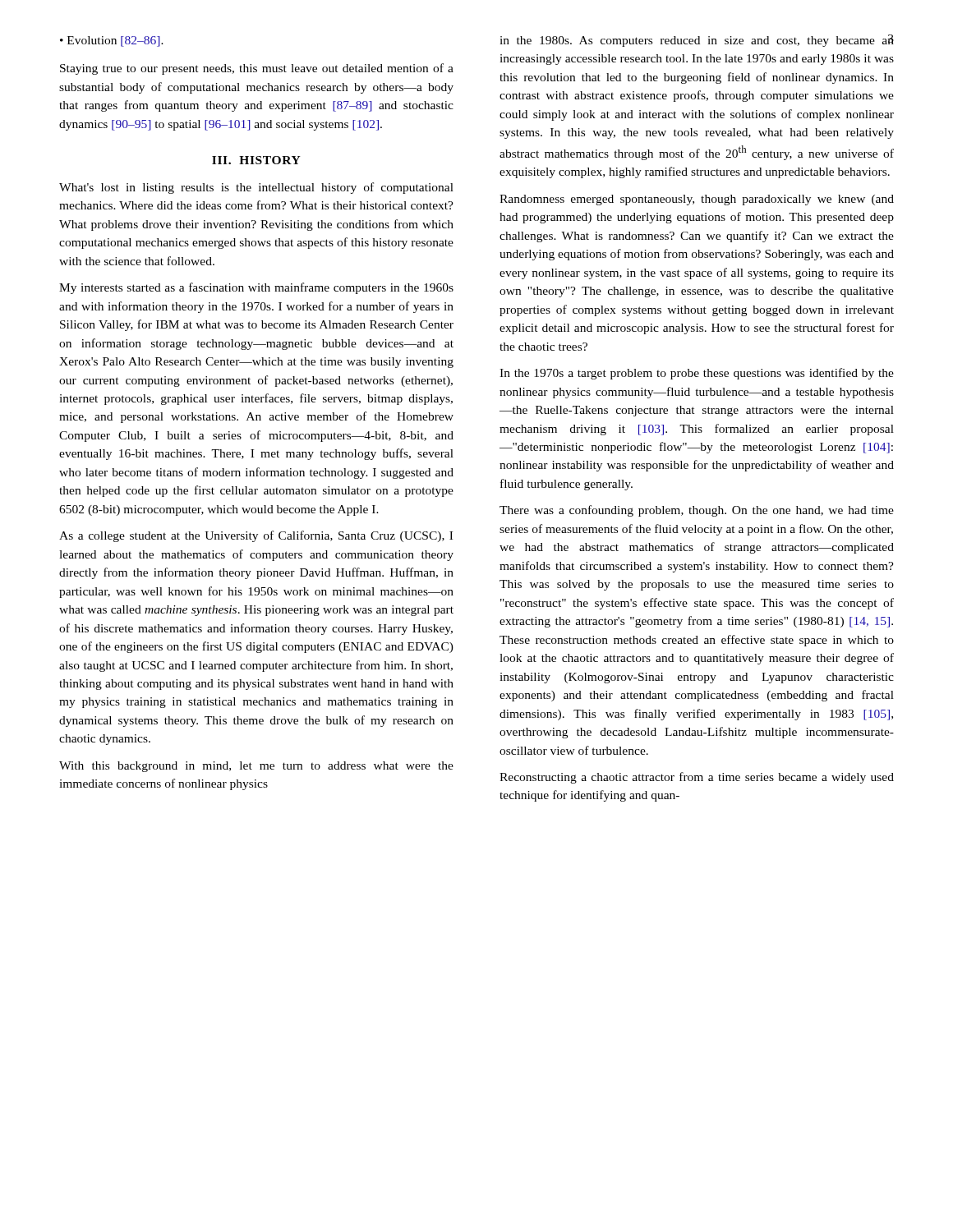
Task: Select the passage starting "Randomness emerged spontaneously, though"
Action: click(x=697, y=273)
